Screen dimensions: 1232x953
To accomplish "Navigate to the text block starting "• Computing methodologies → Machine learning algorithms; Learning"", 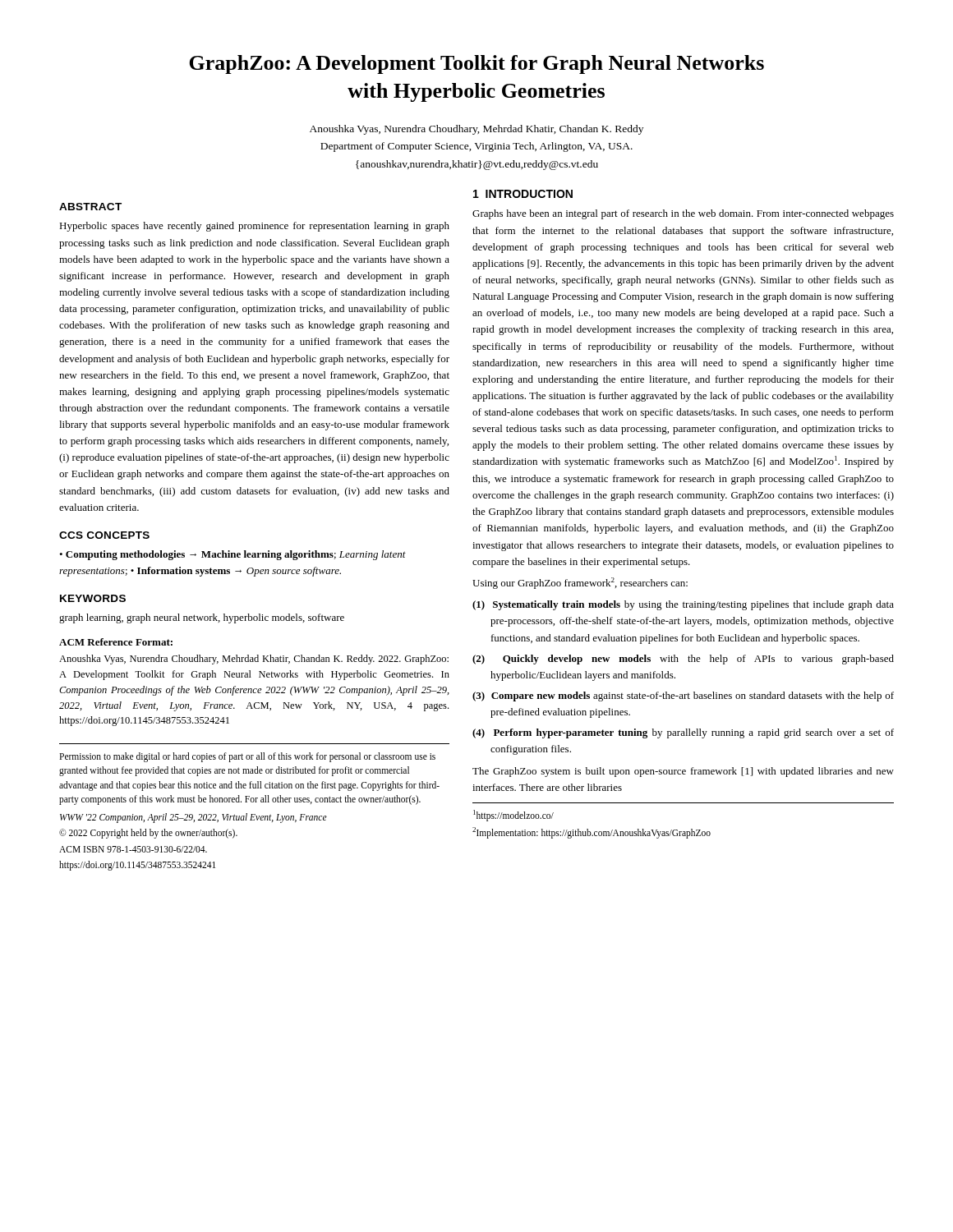I will (232, 562).
